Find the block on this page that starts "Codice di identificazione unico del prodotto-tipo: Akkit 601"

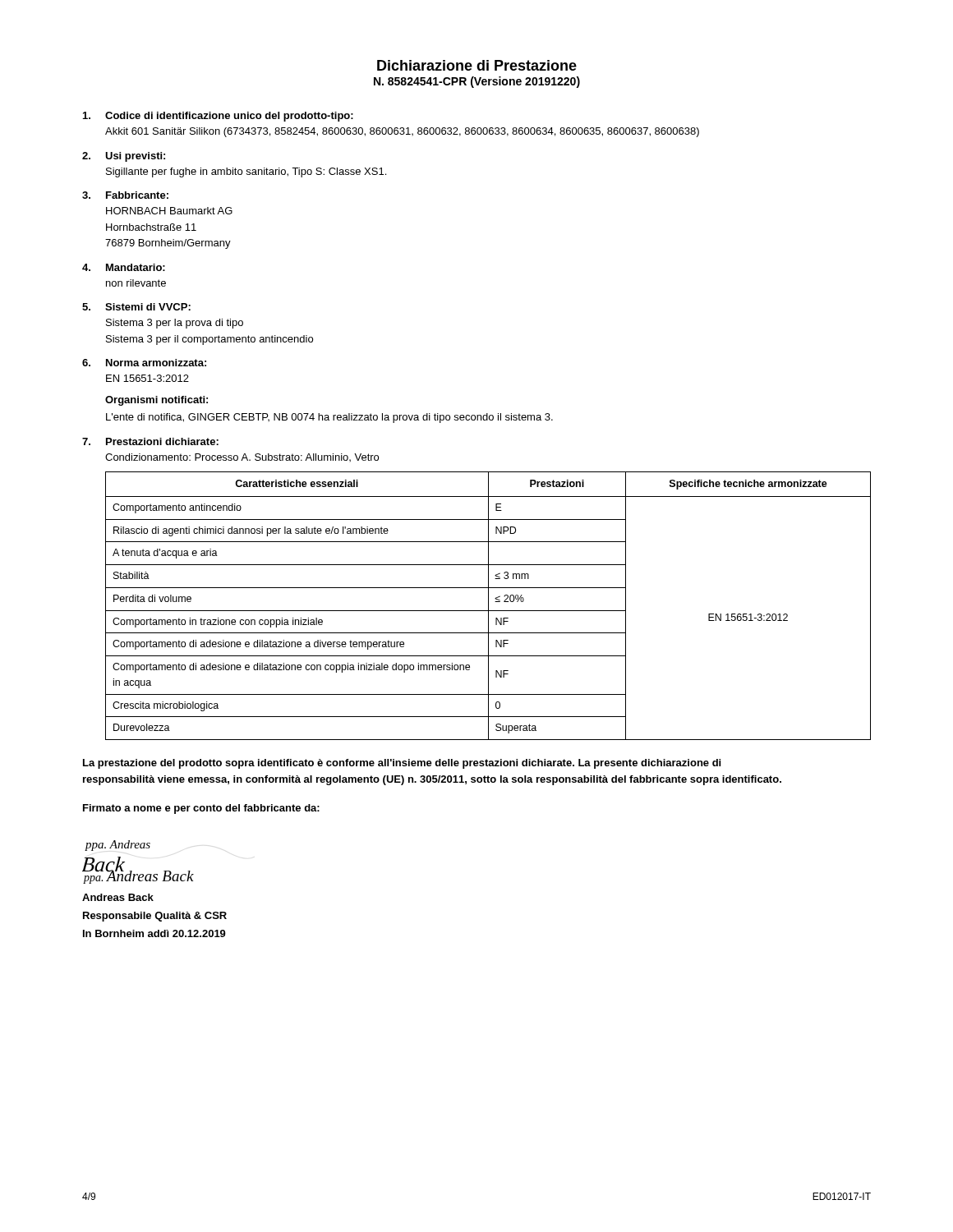click(476, 123)
